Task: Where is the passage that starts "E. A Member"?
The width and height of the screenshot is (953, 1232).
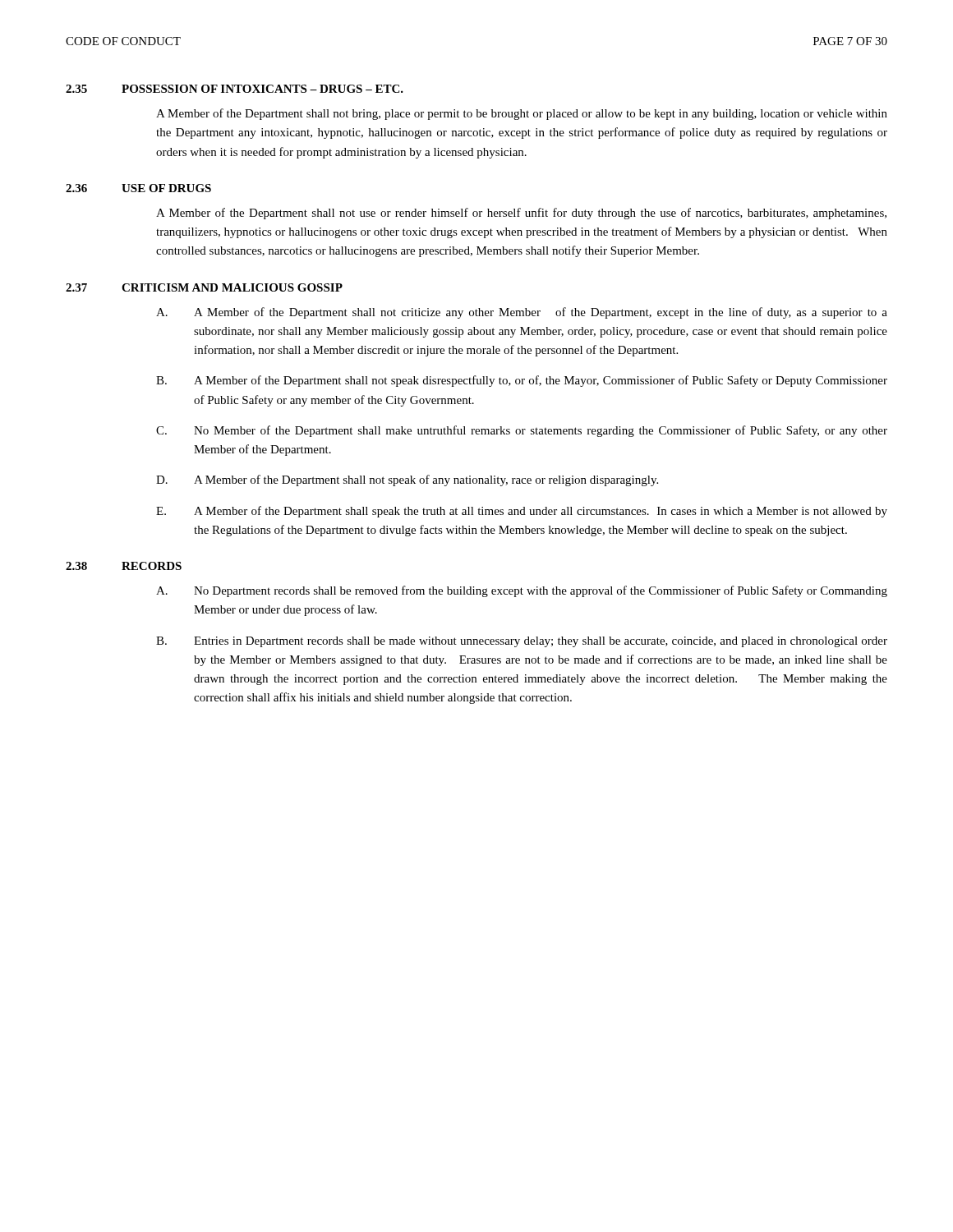Action: pyautogui.click(x=522, y=521)
